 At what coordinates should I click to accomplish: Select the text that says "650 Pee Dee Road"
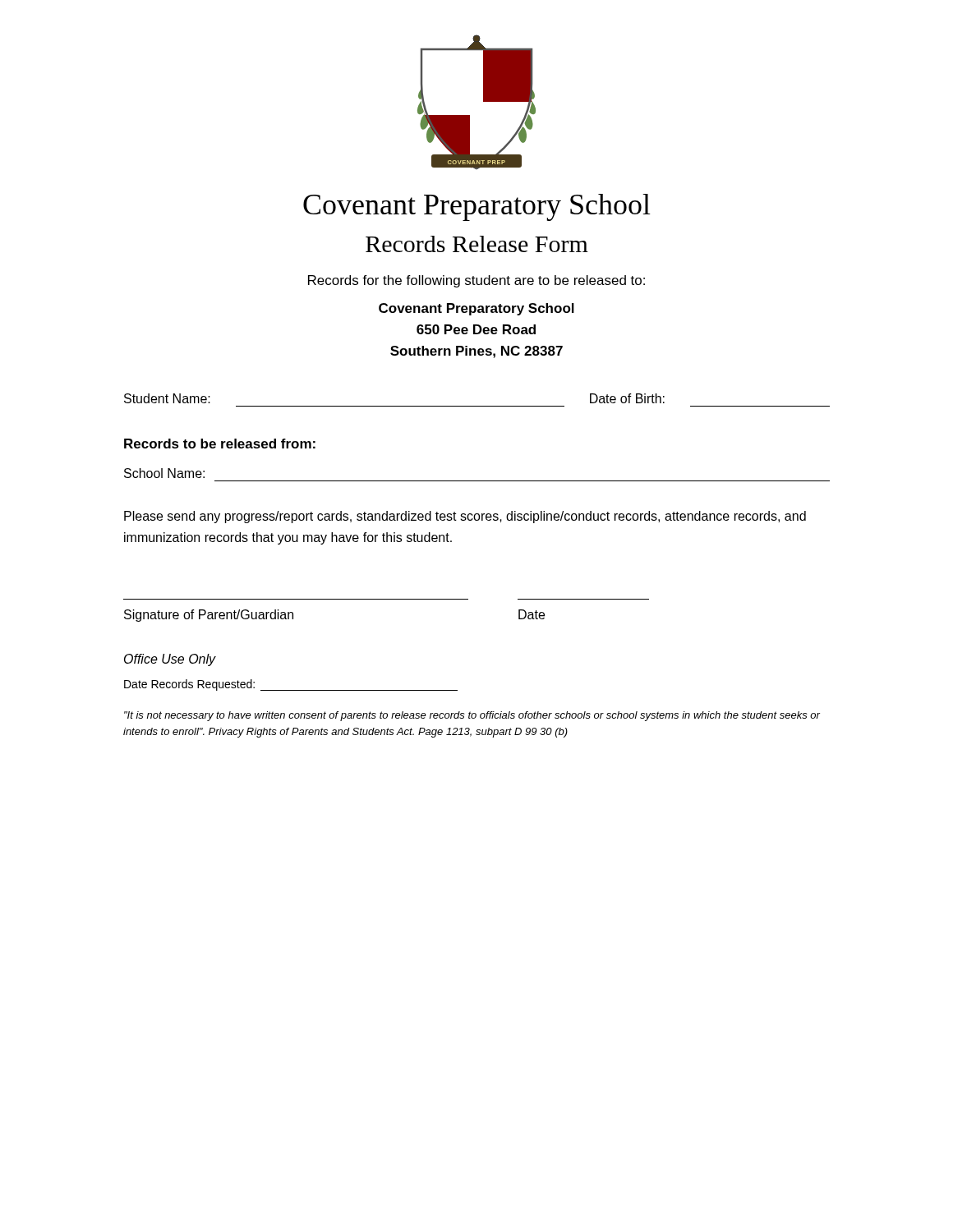pos(476,330)
